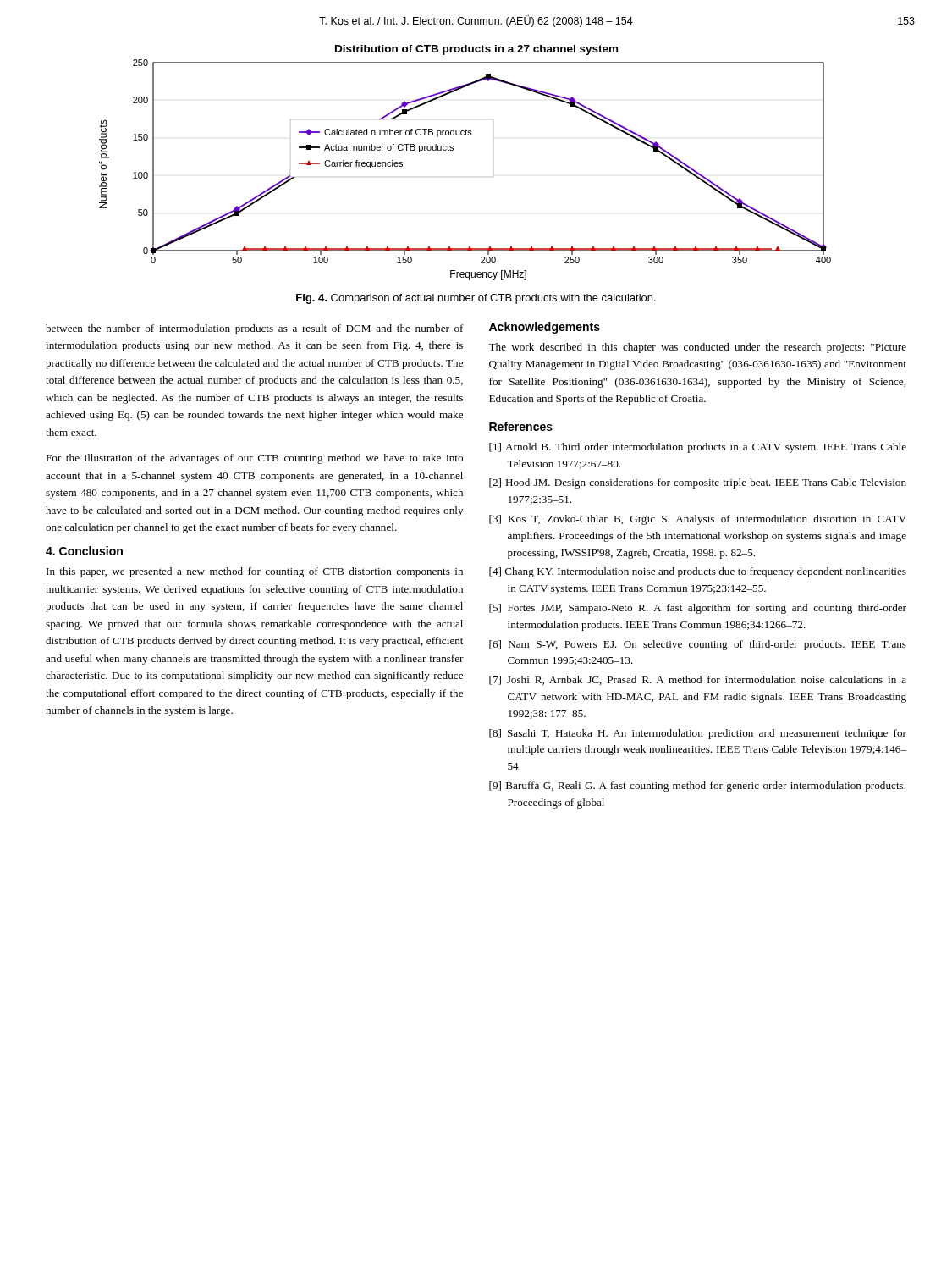Point to the region starting "4. Conclusion"
952x1270 pixels.
(x=85, y=552)
